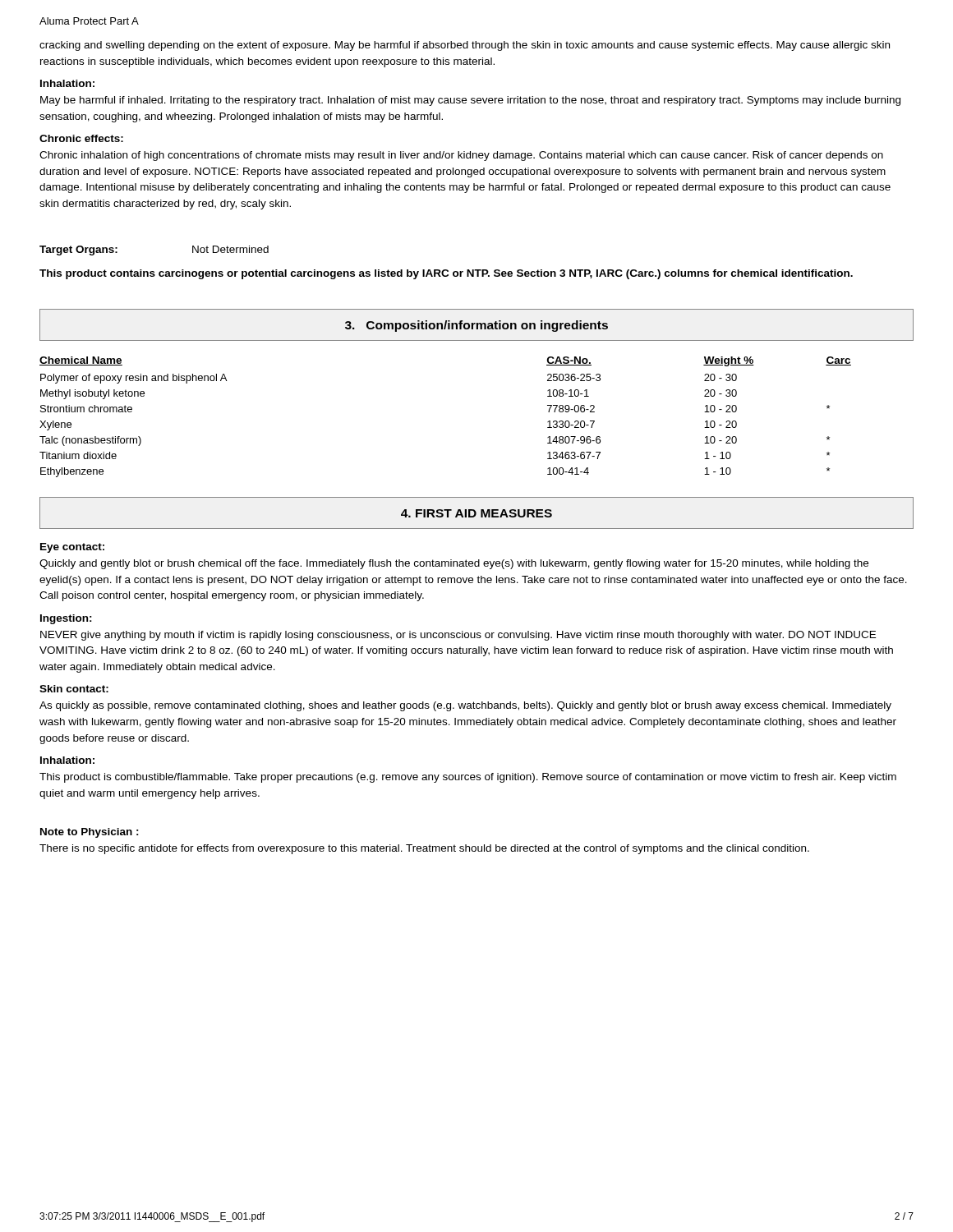Find the text block that says "NEVER give anything by mouth"
This screenshot has height=1232, width=953.
466,650
